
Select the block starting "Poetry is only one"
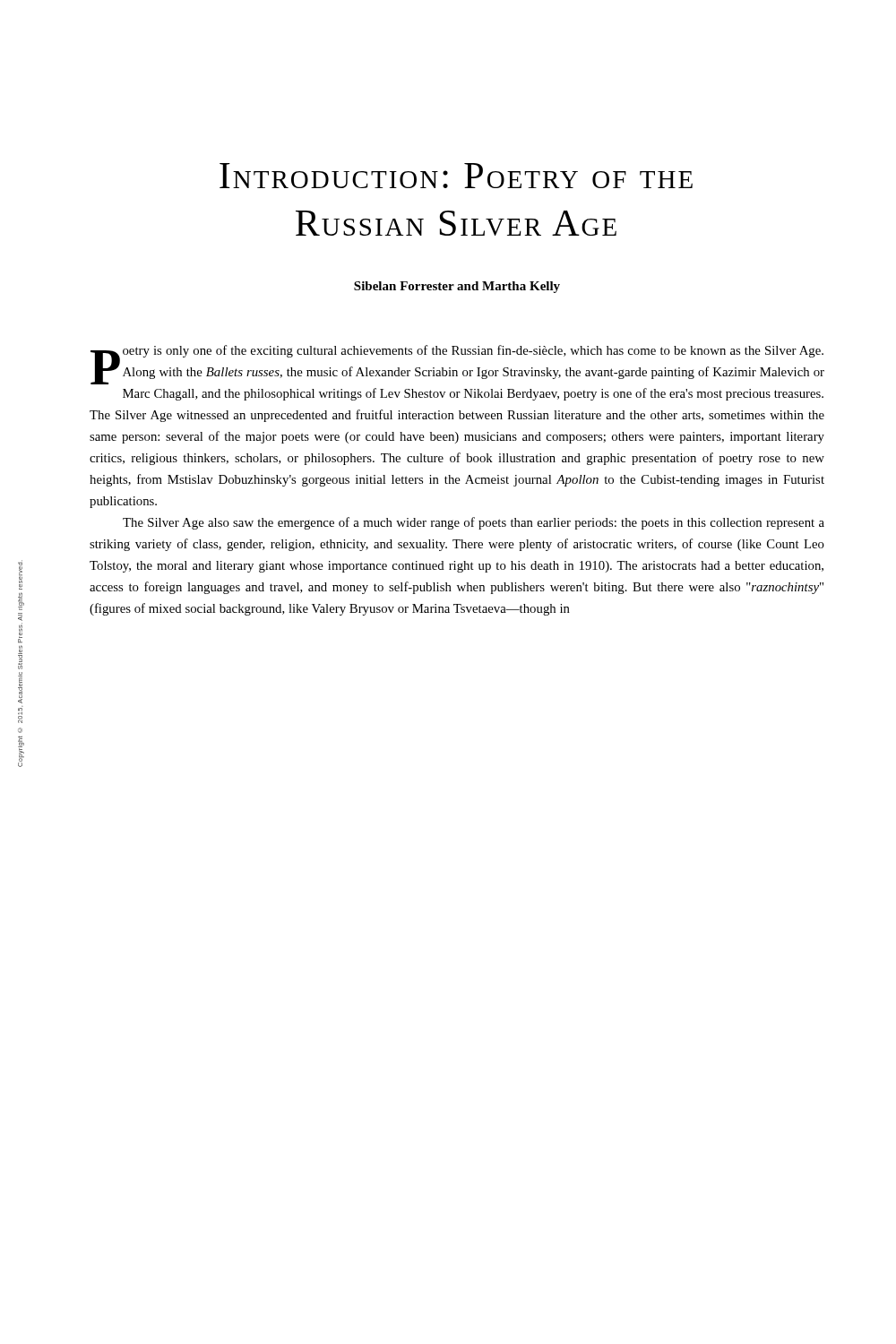coord(457,426)
